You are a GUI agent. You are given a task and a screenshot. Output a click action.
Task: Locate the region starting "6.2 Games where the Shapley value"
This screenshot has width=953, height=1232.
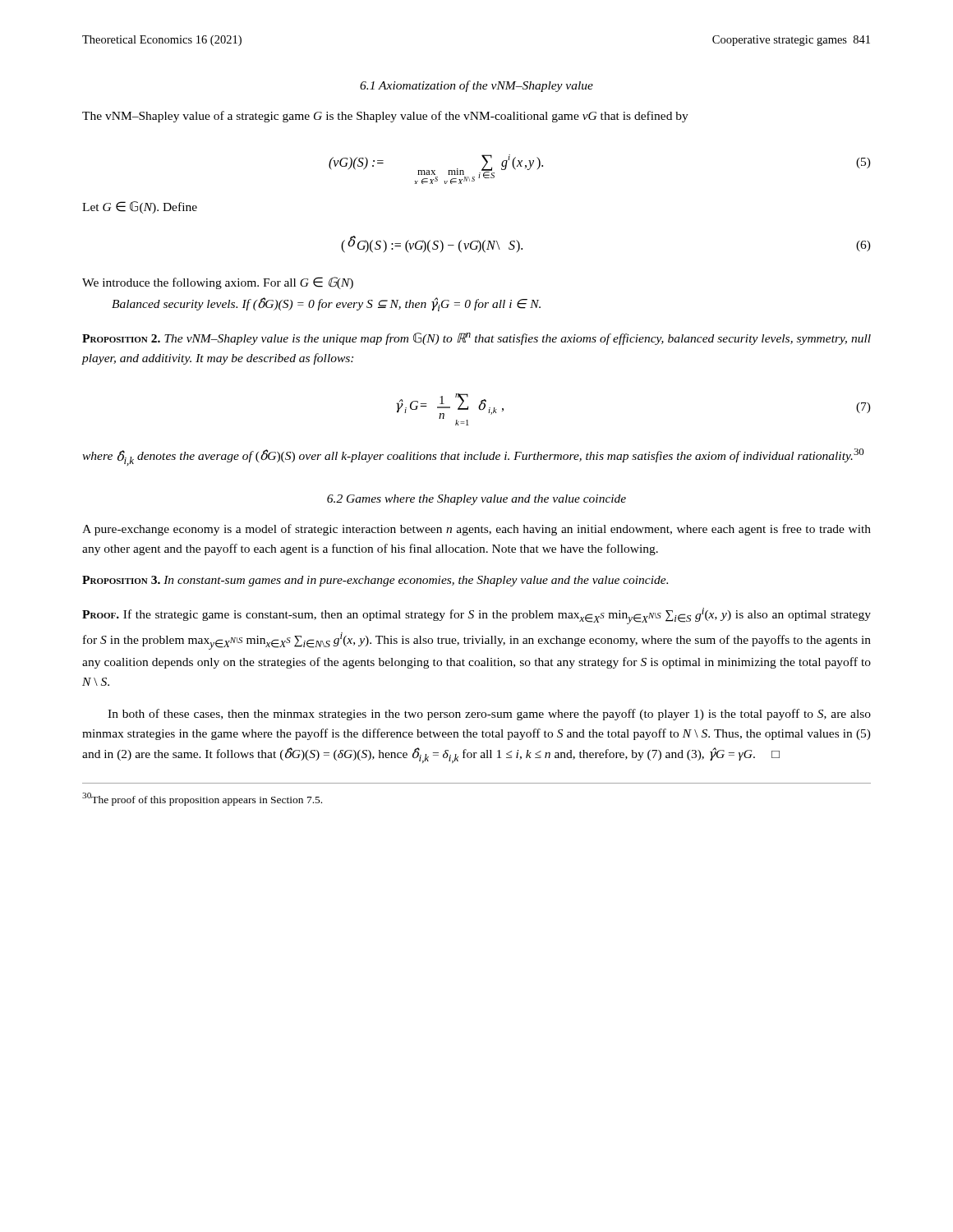(x=476, y=498)
